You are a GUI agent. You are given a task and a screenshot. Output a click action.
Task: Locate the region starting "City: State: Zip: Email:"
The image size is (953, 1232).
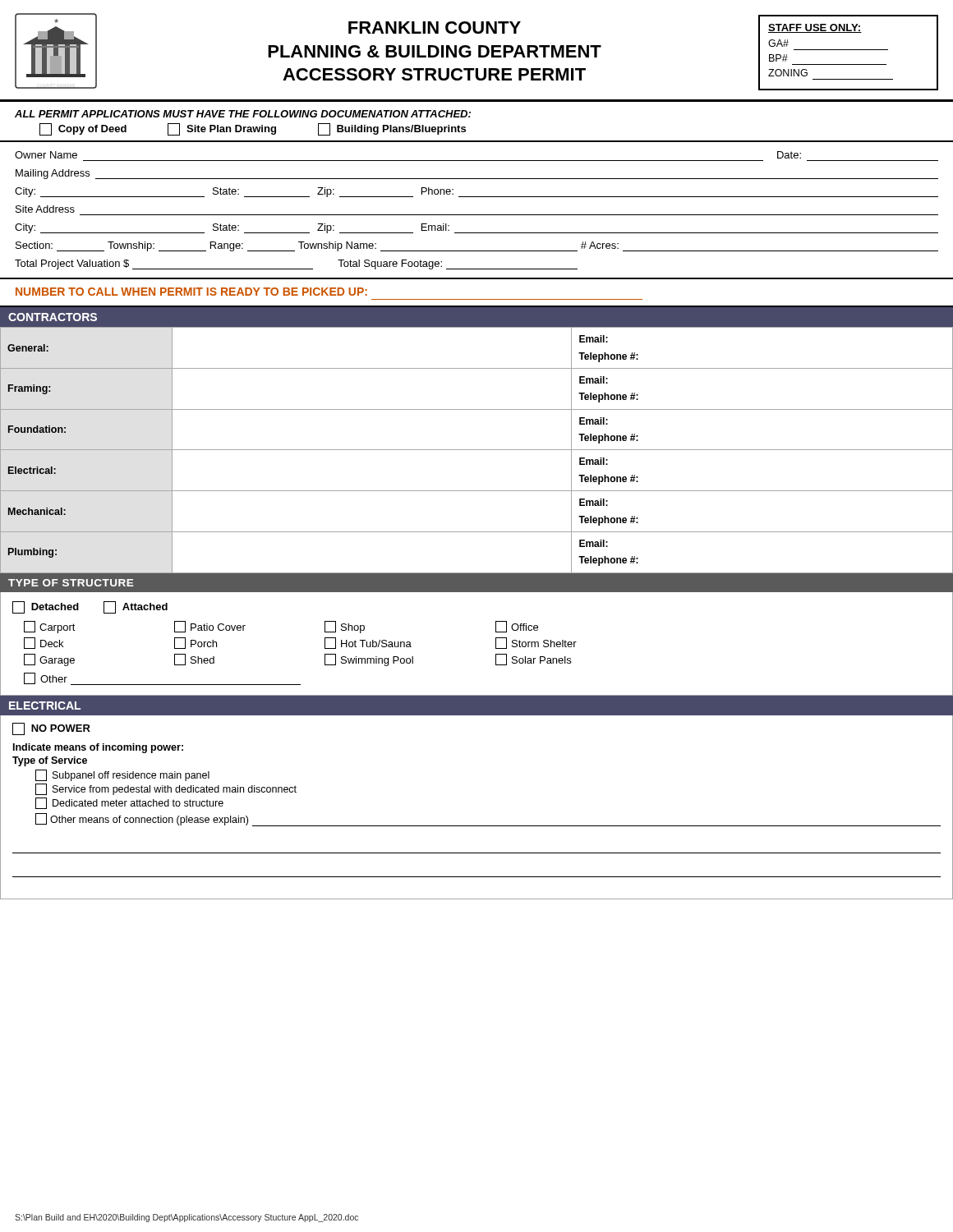(x=476, y=227)
